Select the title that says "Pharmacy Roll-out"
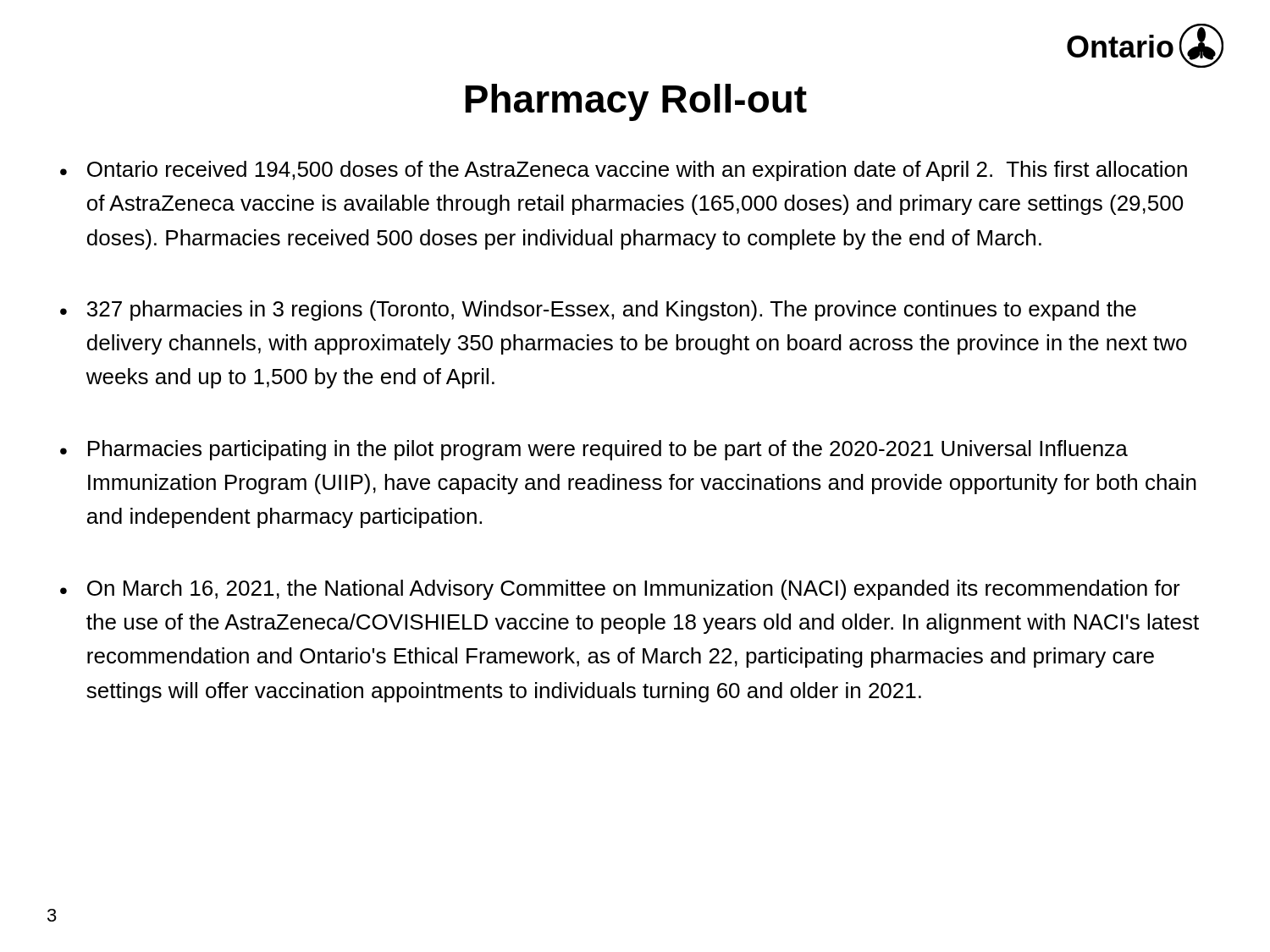 click(x=635, y=99)
